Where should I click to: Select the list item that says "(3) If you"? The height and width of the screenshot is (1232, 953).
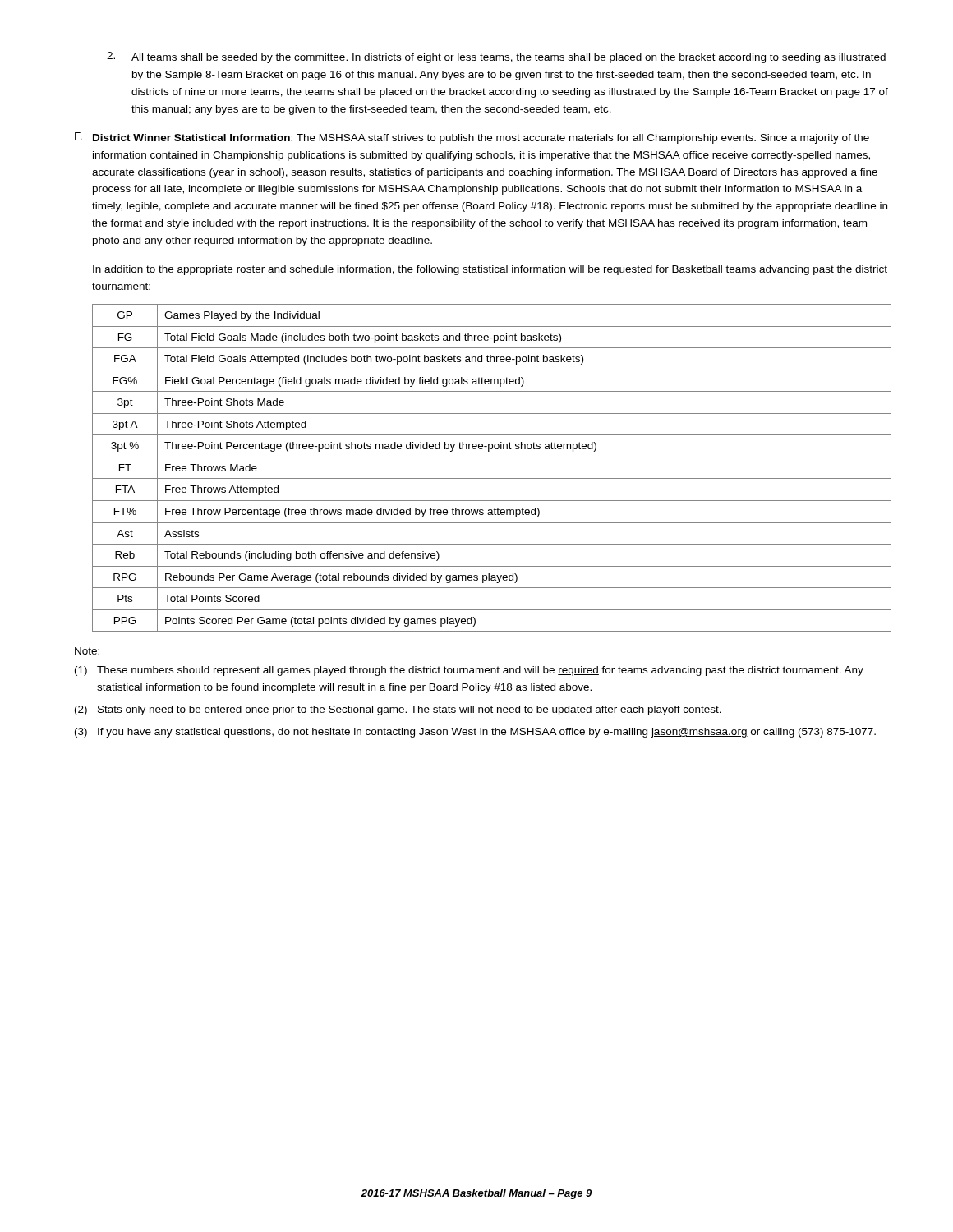(483, 732)
